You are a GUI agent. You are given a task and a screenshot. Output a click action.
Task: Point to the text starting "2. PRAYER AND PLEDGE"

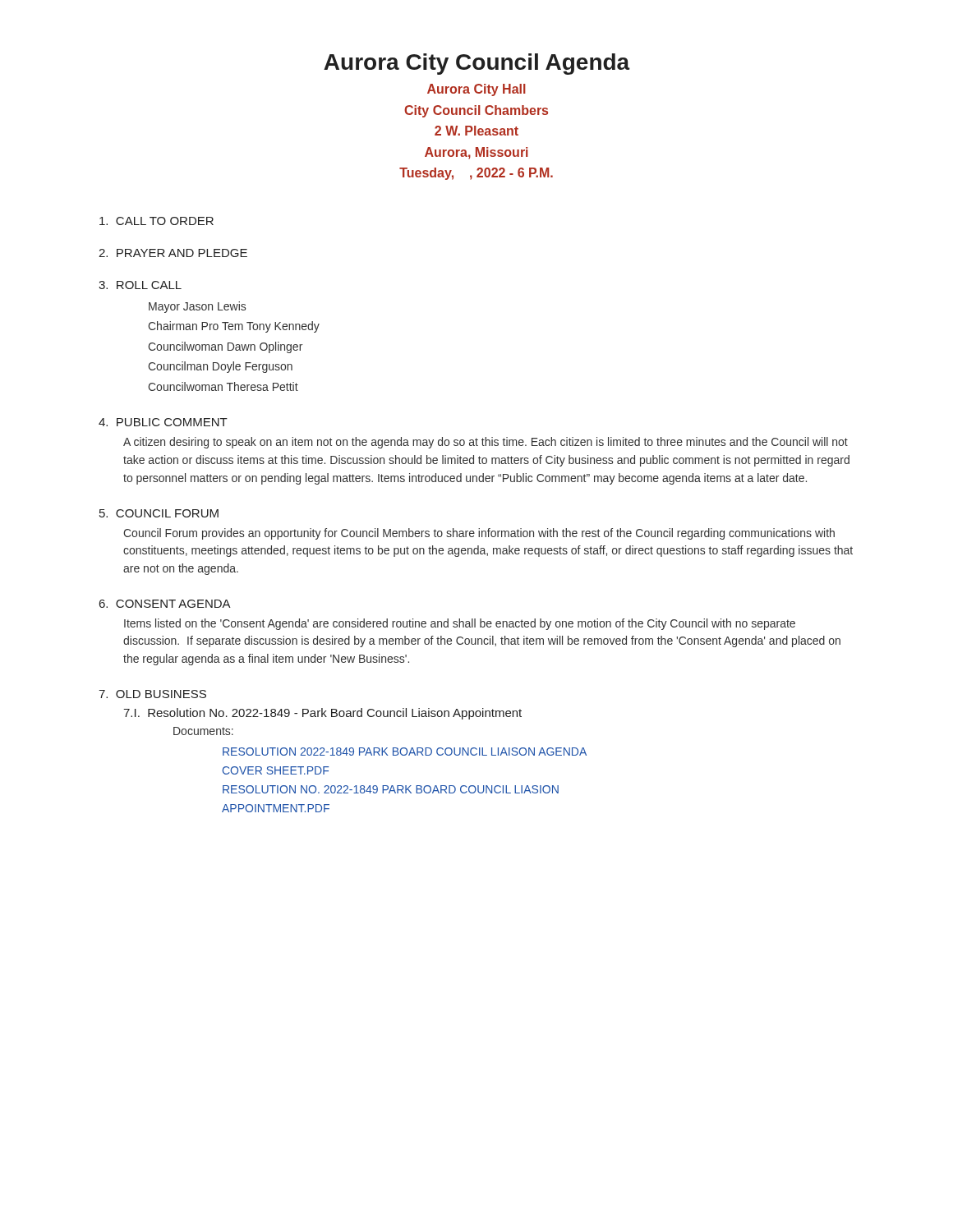pyautogui.click(x=173, y=252)
